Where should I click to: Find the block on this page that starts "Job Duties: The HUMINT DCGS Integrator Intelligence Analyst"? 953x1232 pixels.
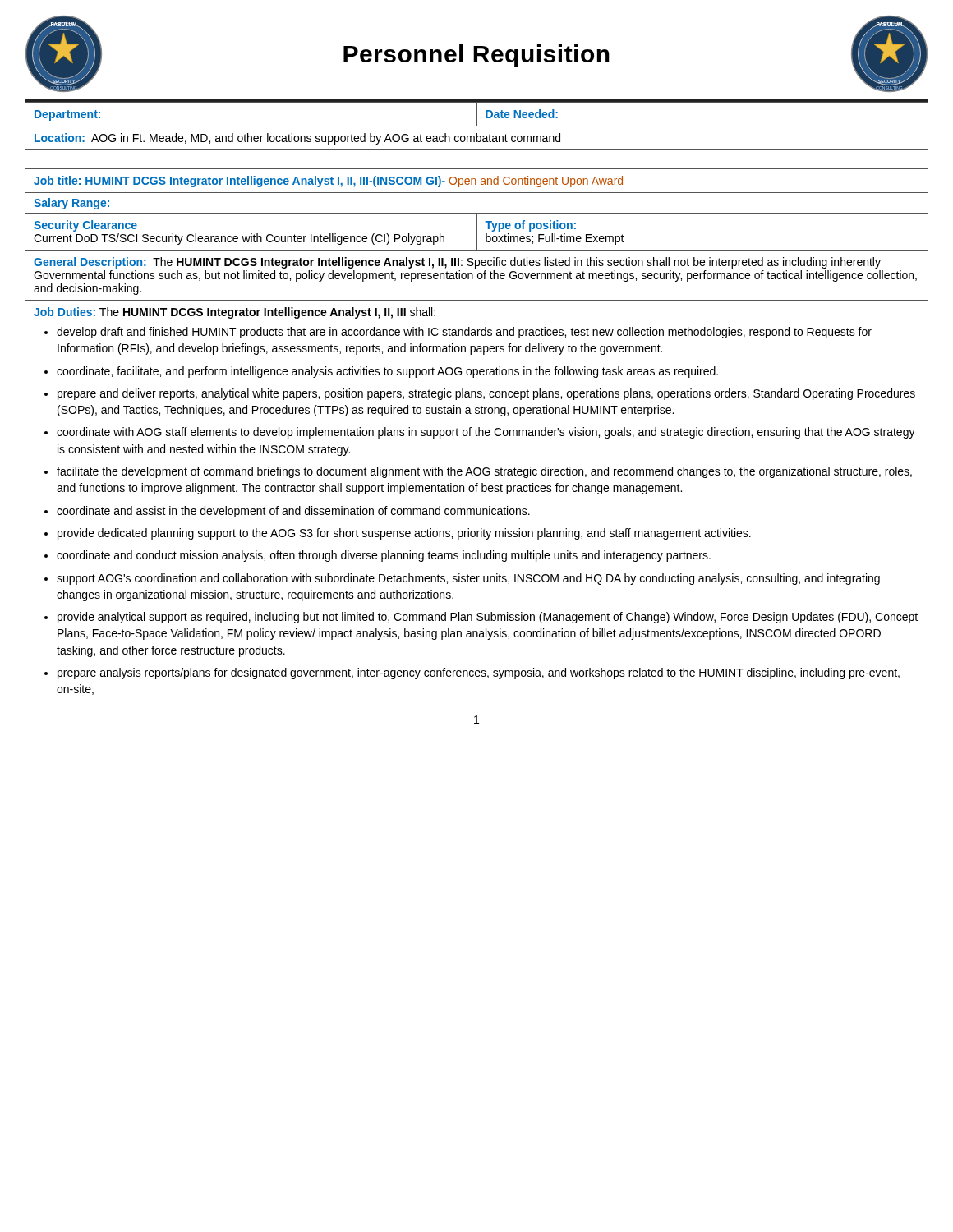pos(235,312)
